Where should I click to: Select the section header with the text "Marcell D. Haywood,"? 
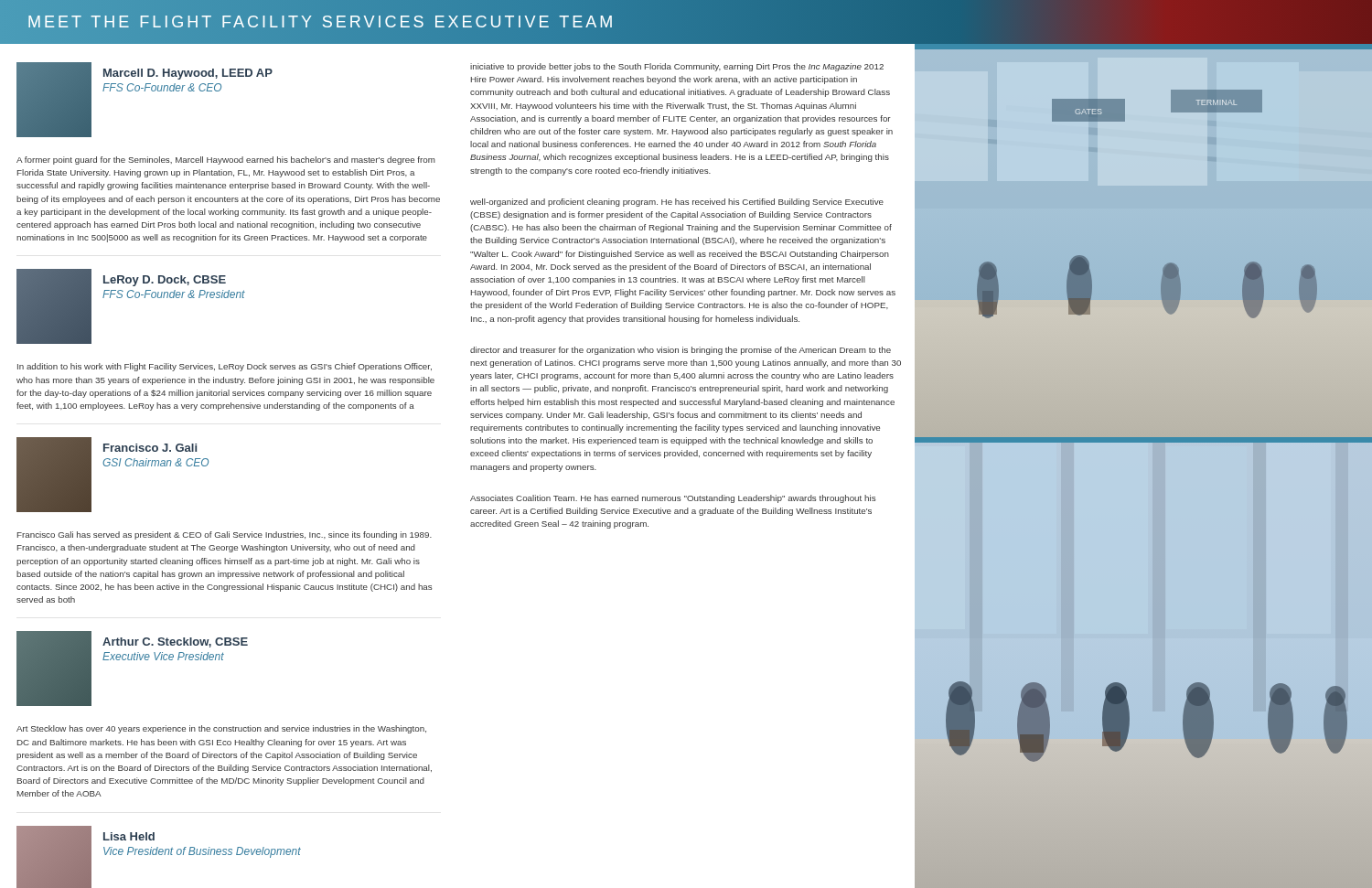[x=229, y=99]
